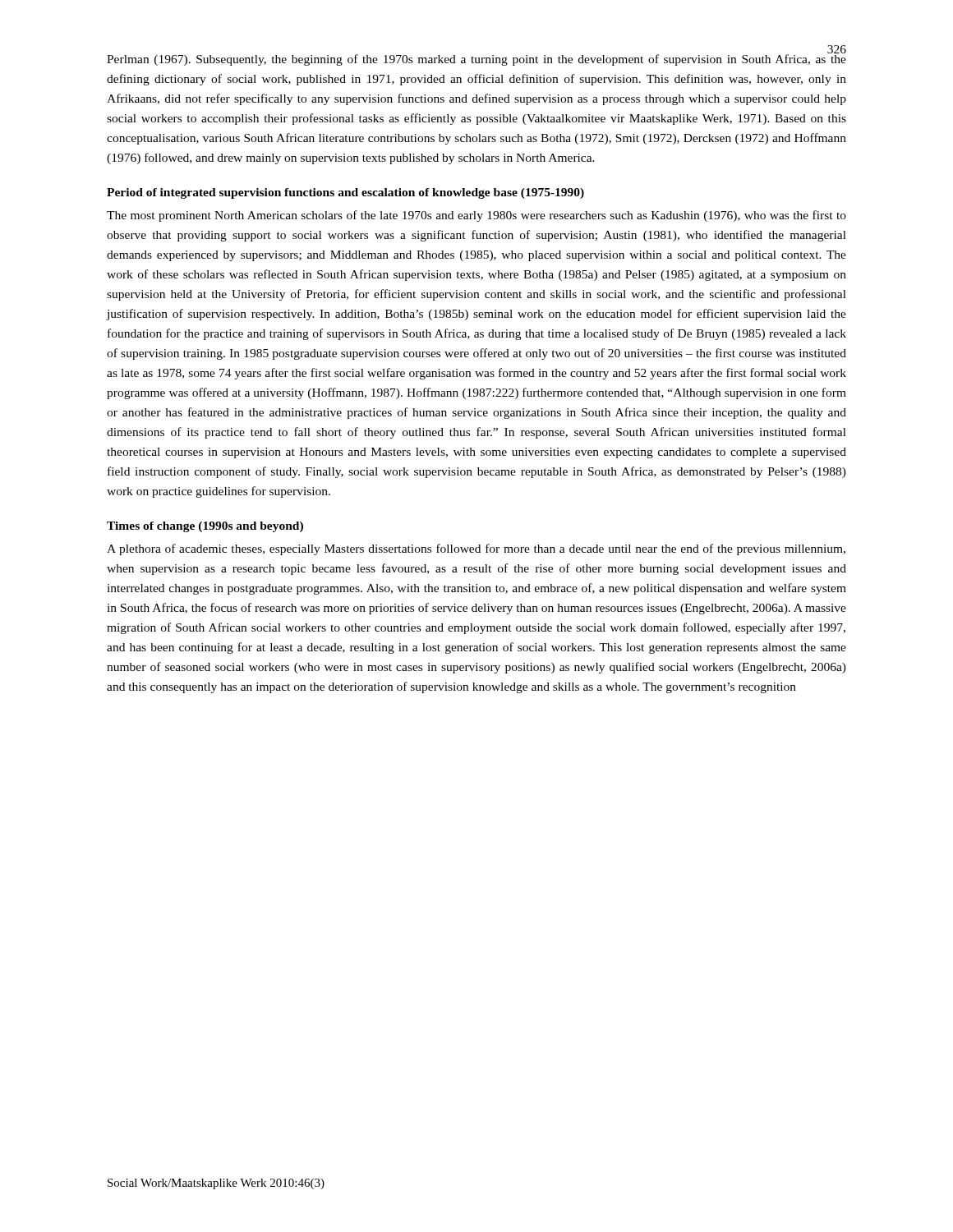Navigate to the text starting "Period of integrated supervision functions"
Image resolution: width=953 pixels, height=1232 pixels.
(346, 192)
